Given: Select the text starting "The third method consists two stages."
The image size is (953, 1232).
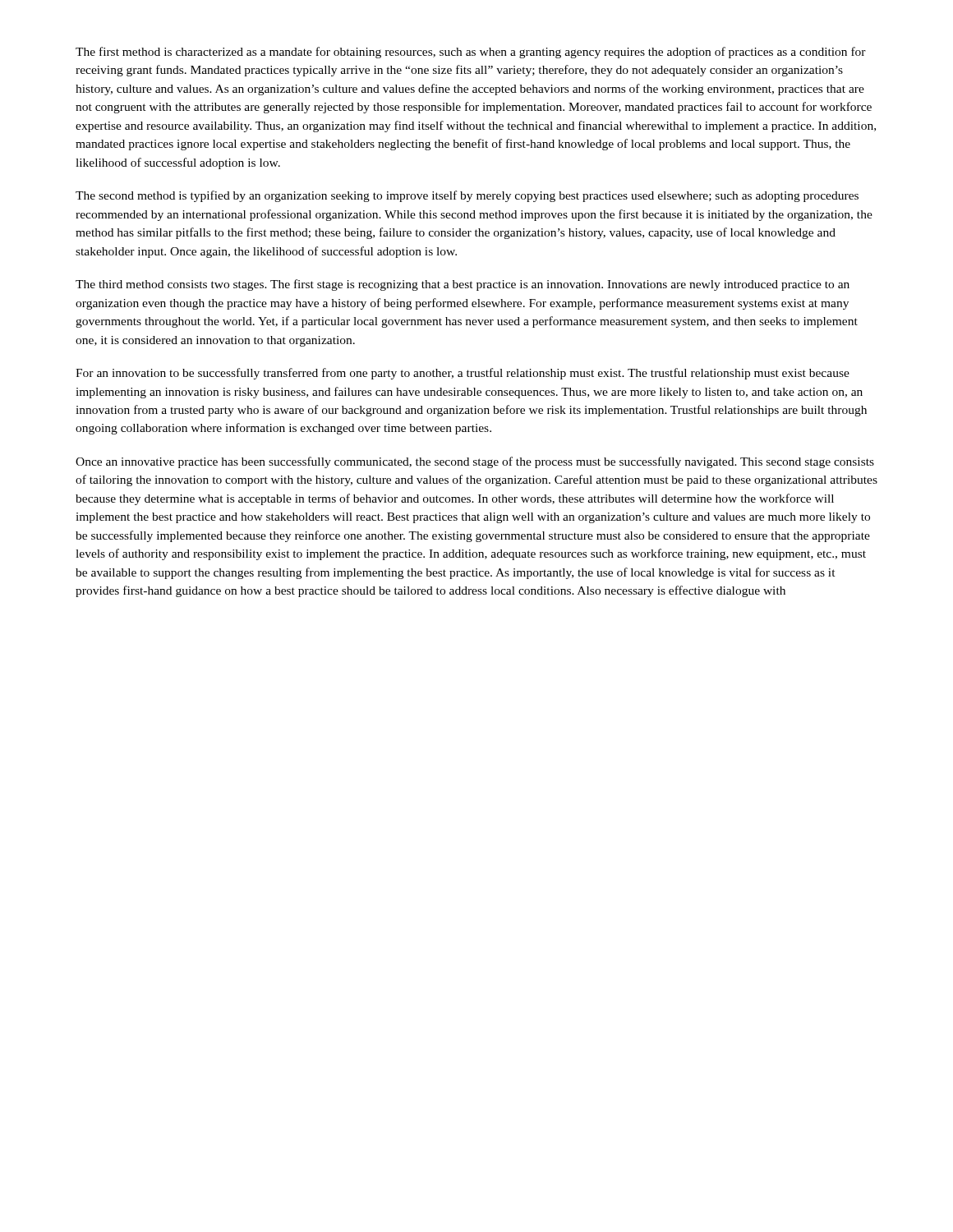Looking at the screenshot, I should pos(466,312).
